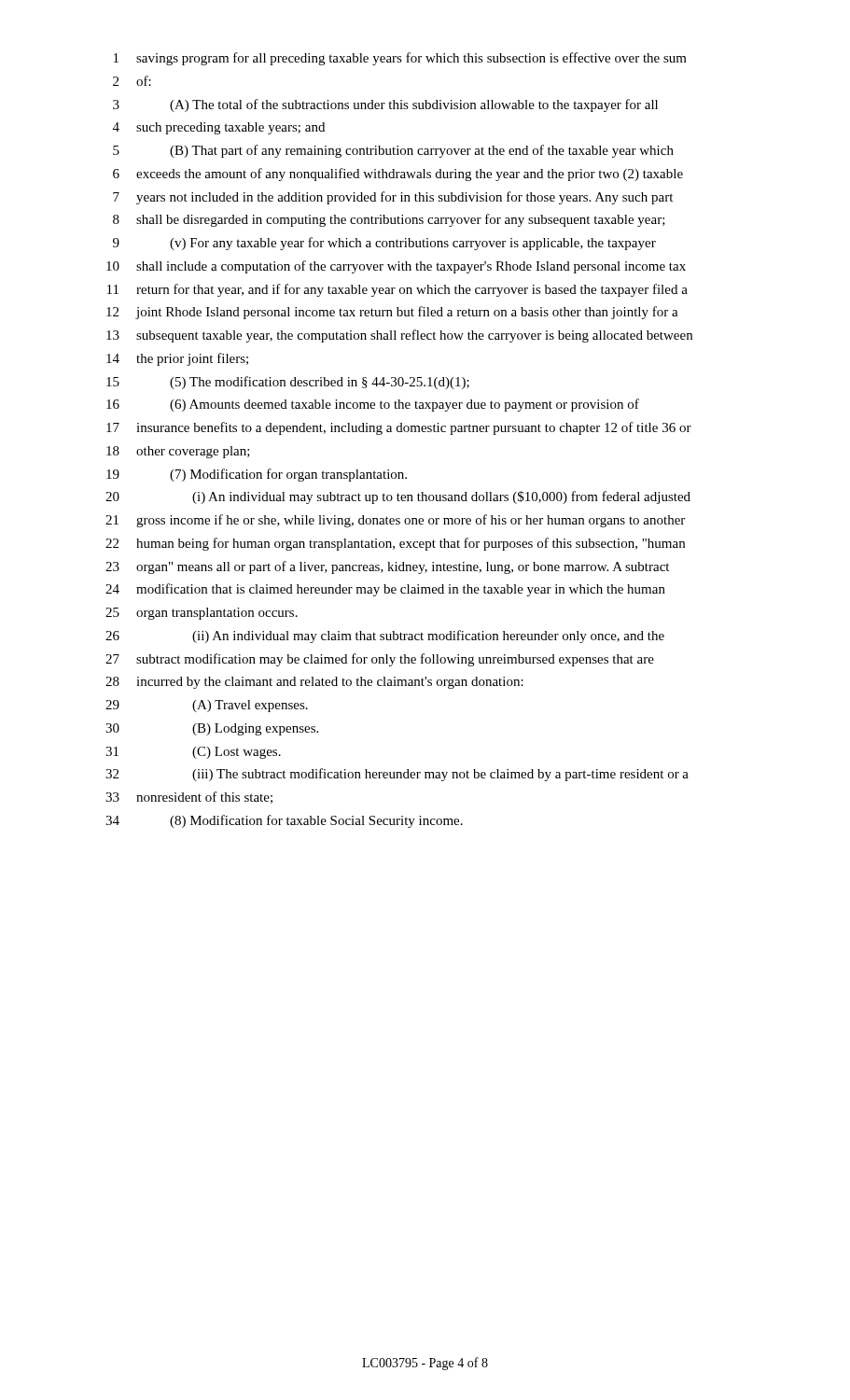Navigate to the text starting "18 other coverage plan;"

pyautogui.click(x=178, y=452)
